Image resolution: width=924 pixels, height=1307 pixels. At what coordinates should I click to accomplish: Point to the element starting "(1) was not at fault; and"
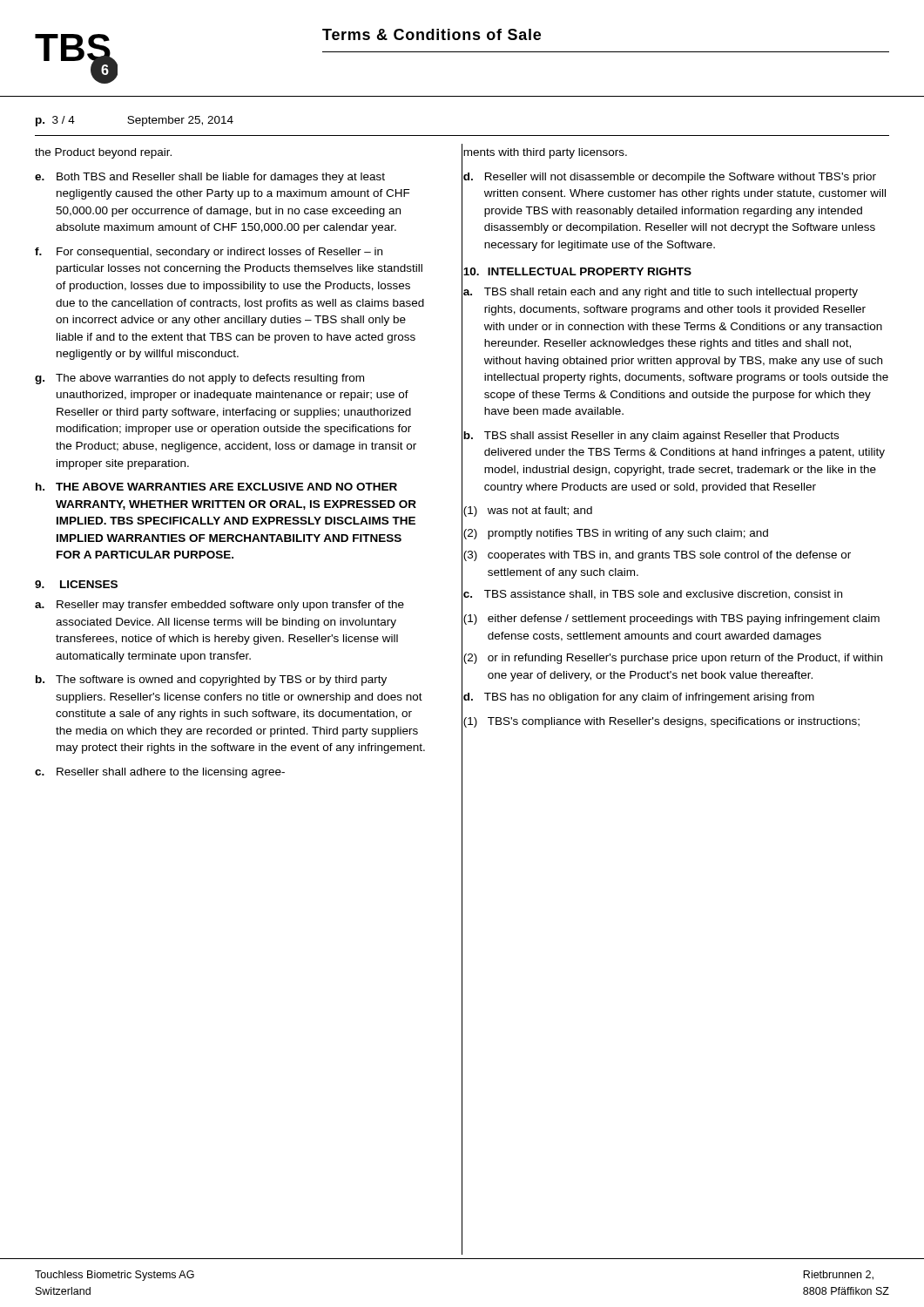(528, 511)
